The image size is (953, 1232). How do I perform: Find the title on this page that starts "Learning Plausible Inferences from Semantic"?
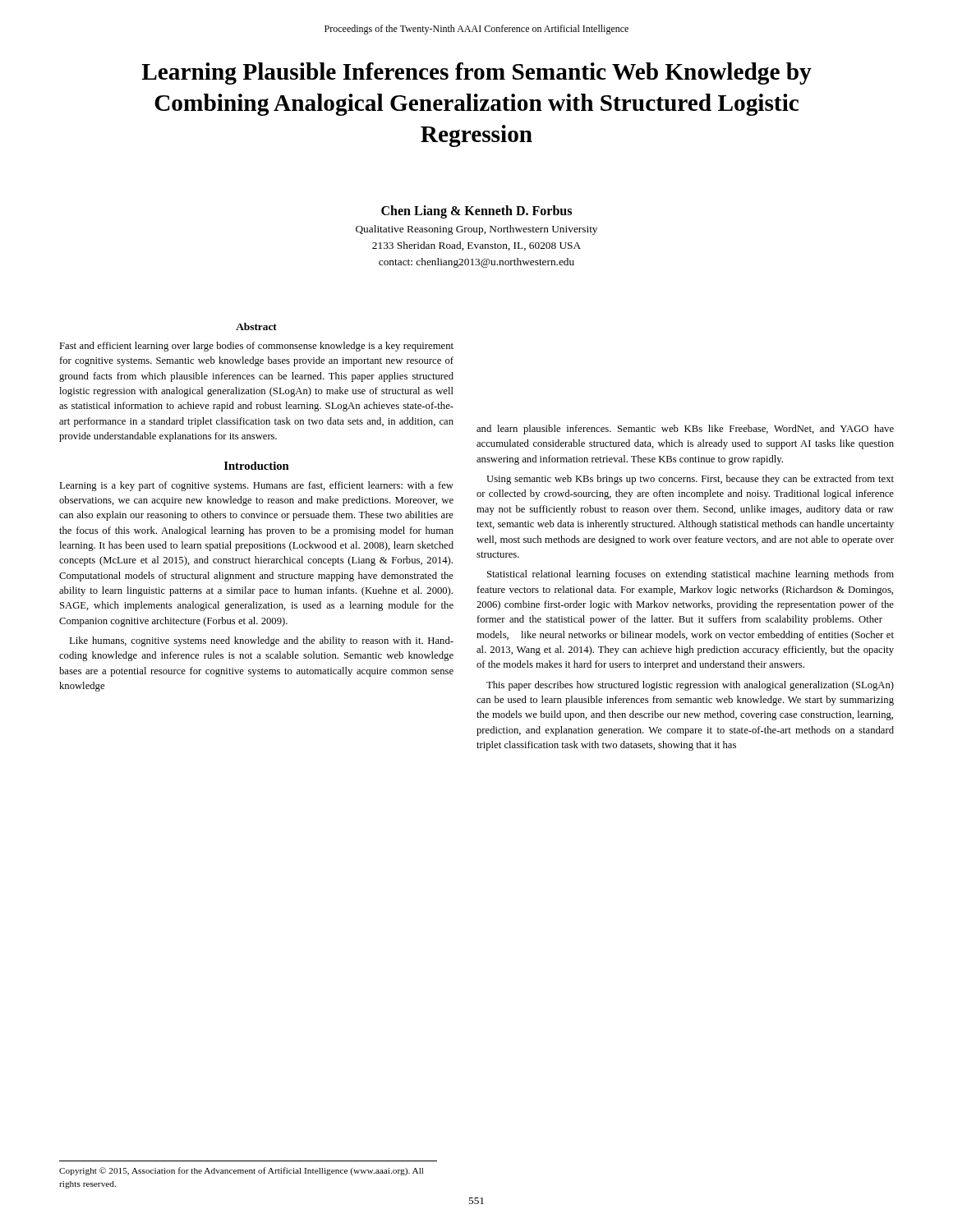(x=476, y=103)
